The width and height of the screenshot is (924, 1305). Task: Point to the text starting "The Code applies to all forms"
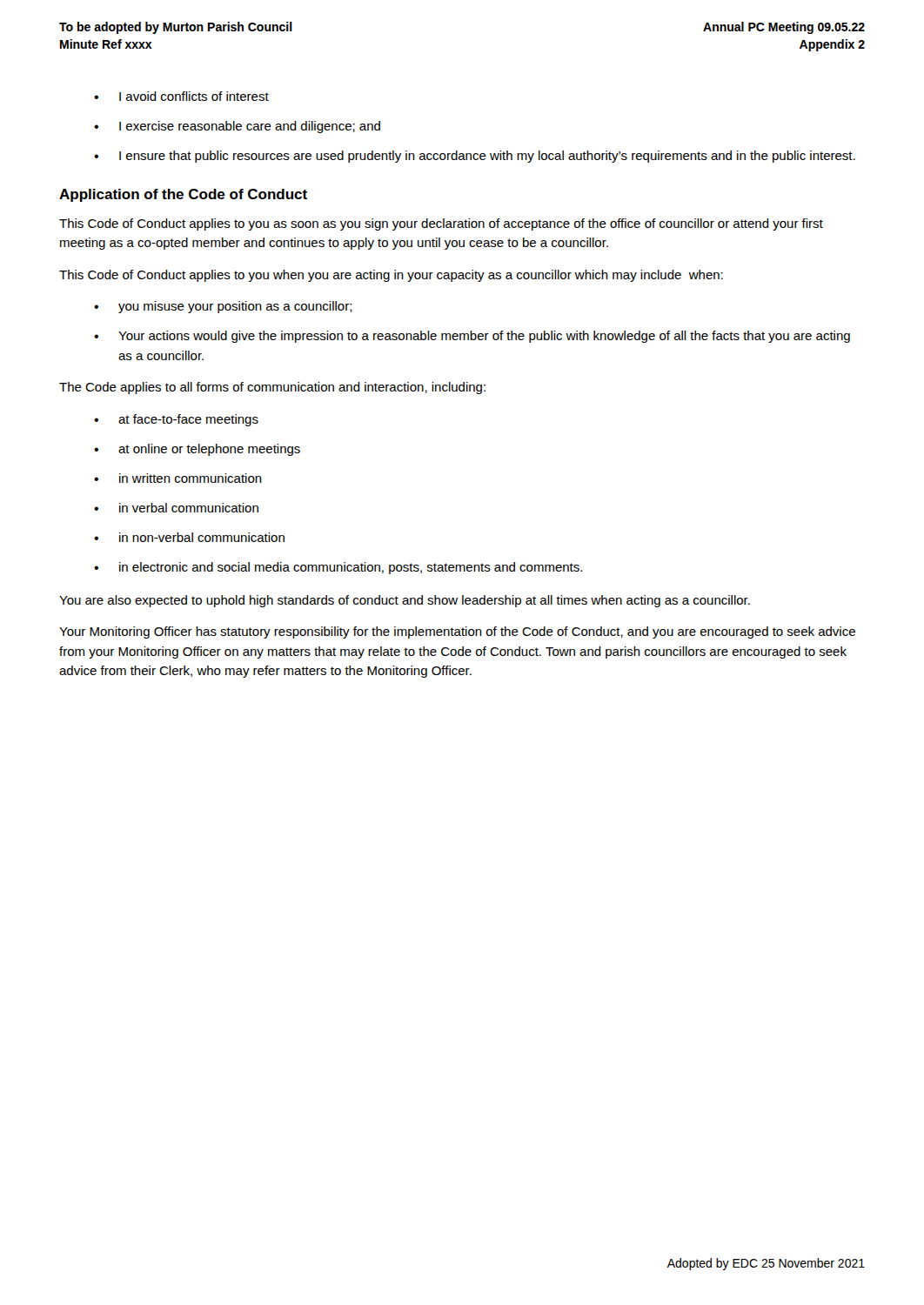pos(273,387)
